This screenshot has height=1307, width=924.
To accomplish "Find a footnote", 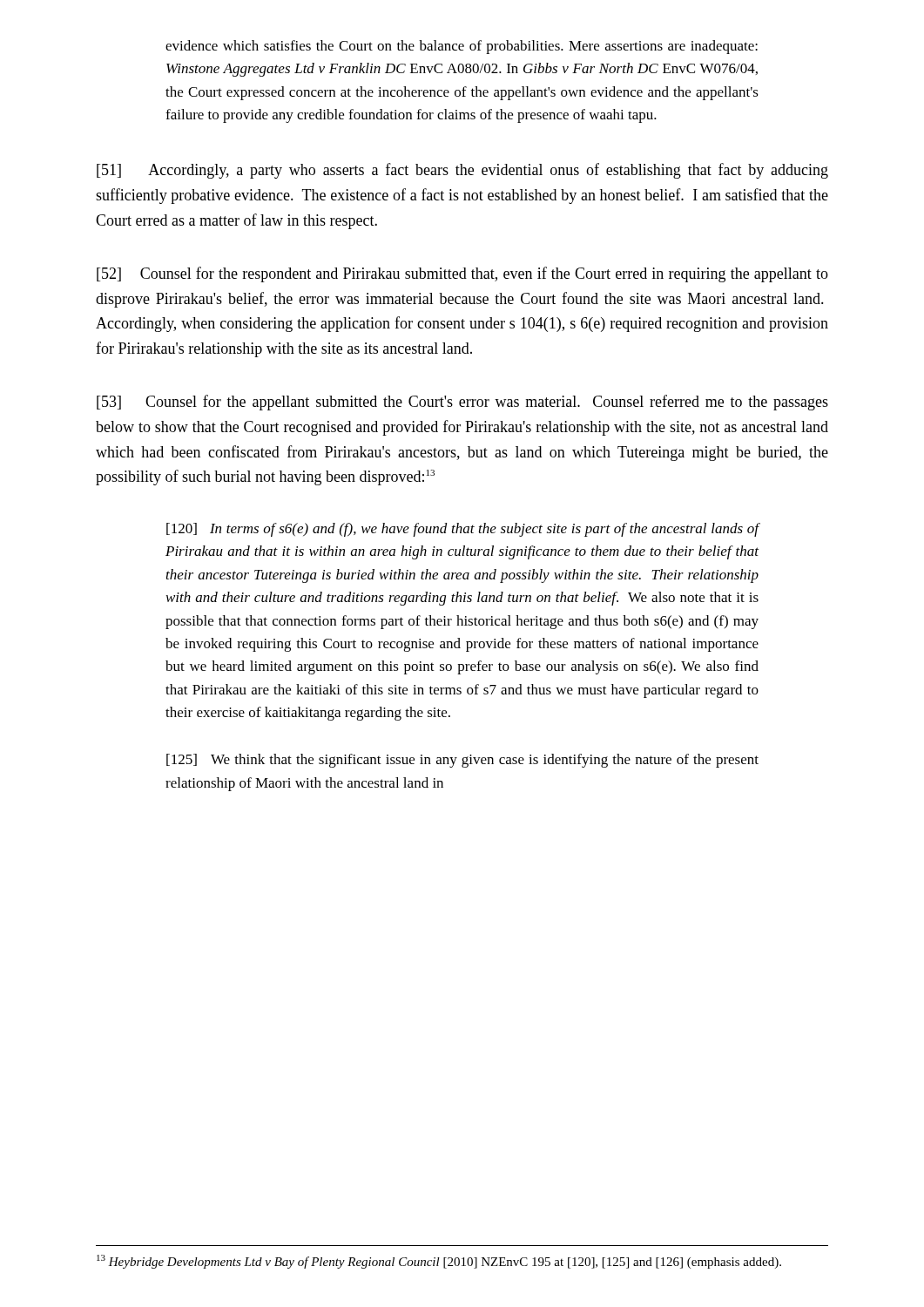I will pyautogui.click(x=439, y=1260).
